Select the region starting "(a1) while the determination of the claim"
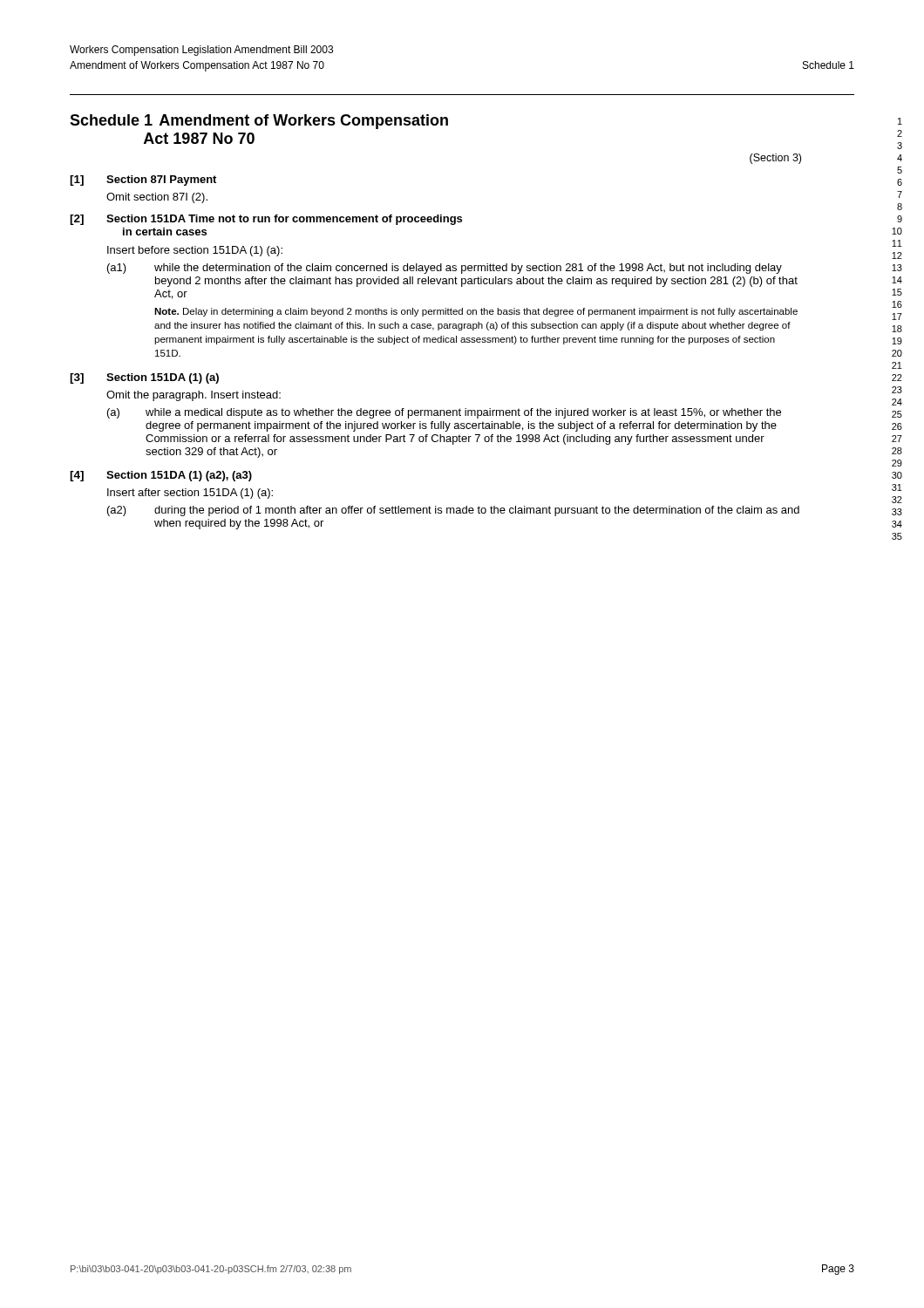The width and height of the screenshot is (924, 1308). point(454,280)
